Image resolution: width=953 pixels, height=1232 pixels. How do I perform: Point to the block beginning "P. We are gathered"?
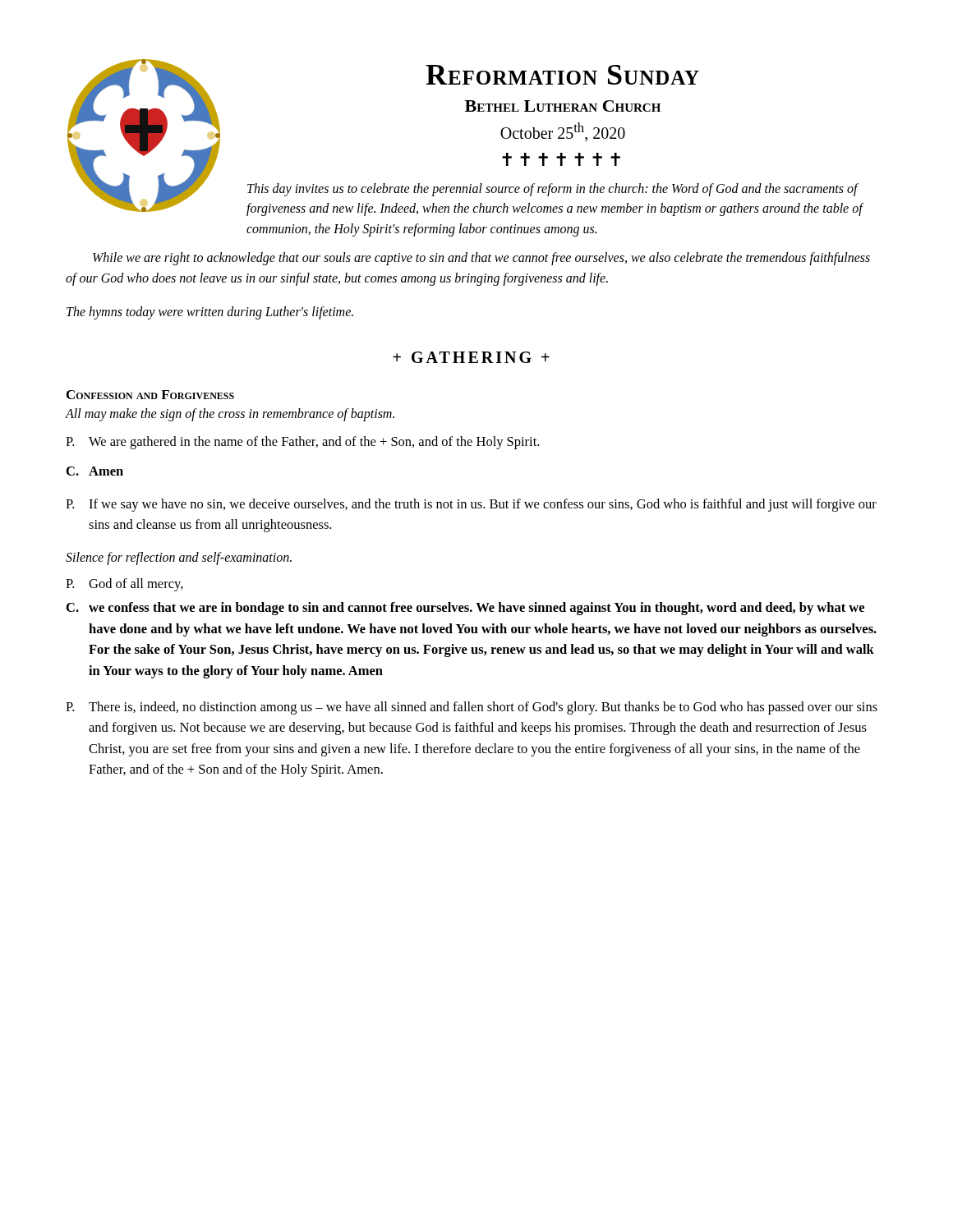tap(472, 442)
